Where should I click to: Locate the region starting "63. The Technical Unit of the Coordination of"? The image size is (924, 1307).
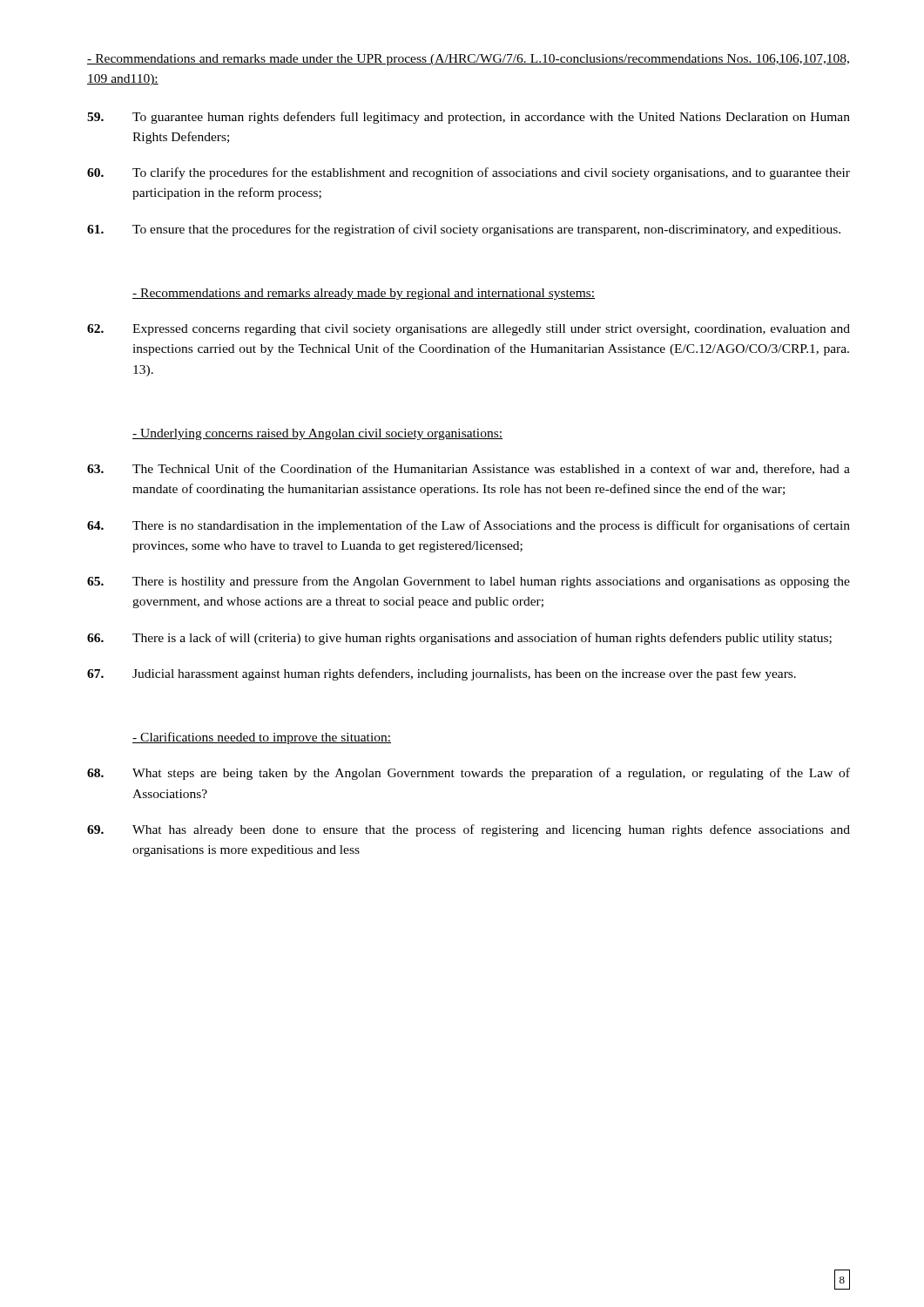click(x=469, y=479)
